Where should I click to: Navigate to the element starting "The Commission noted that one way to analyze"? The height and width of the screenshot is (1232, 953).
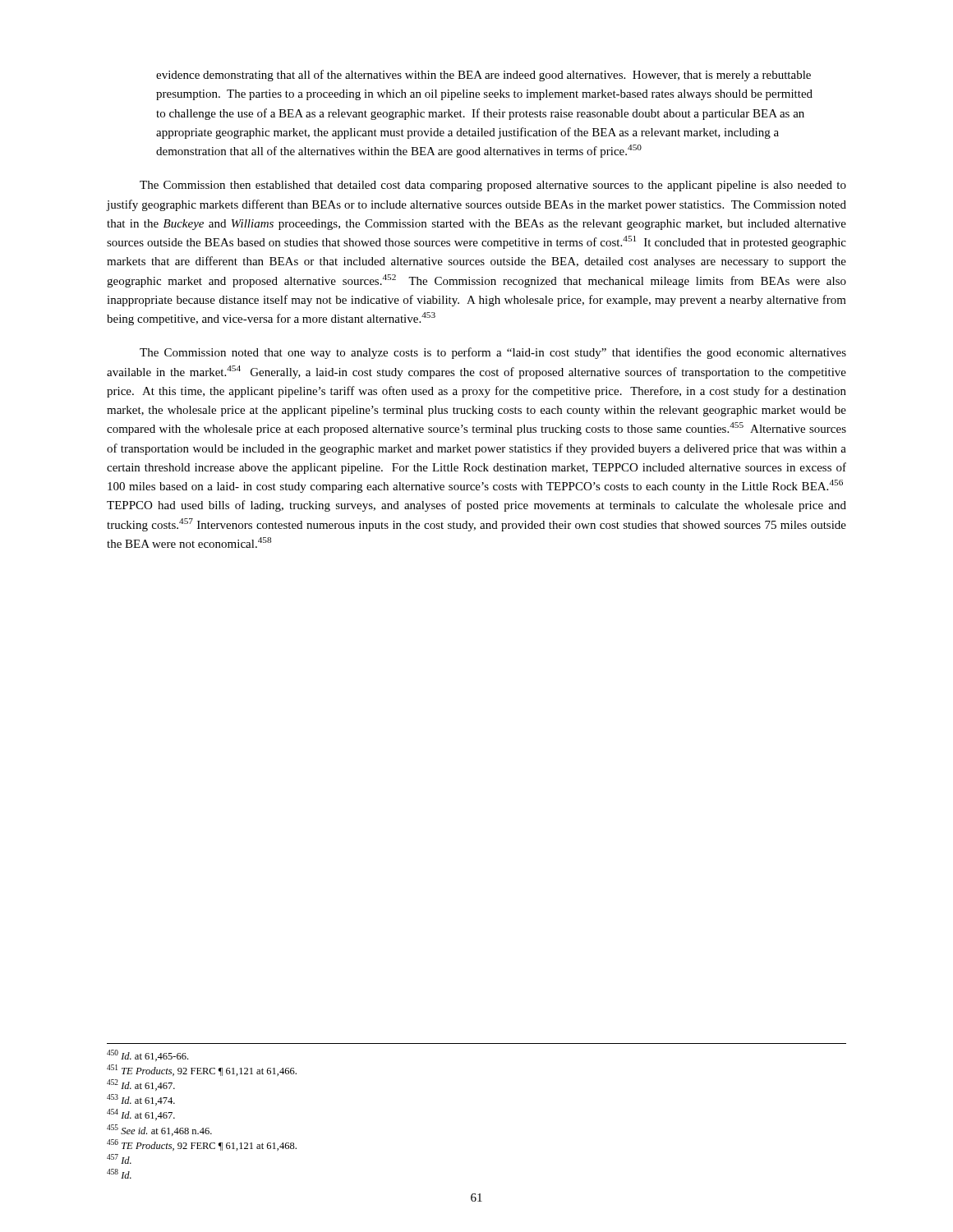pyautogui.click(x=476, y=448)
